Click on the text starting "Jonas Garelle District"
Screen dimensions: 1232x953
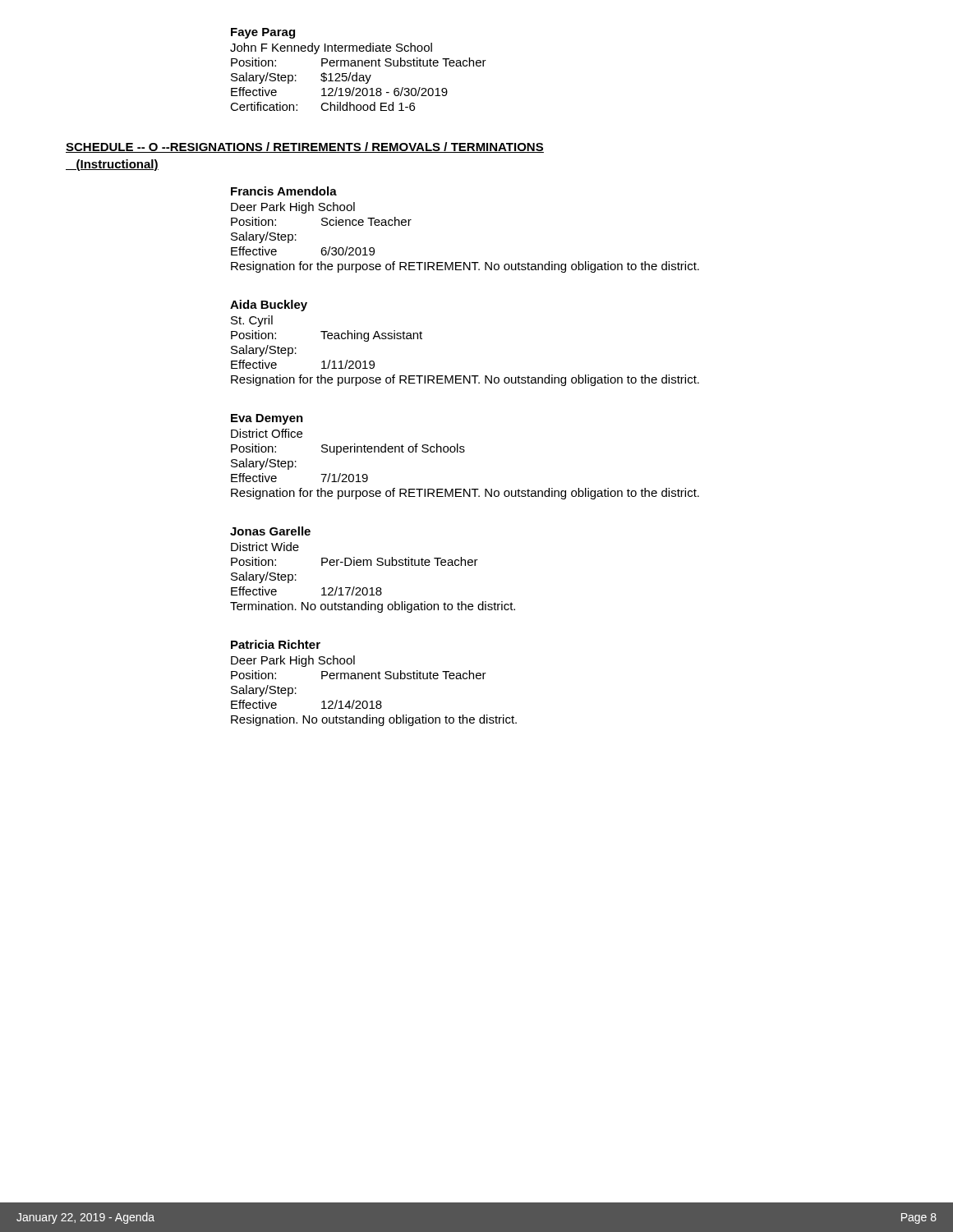pyautogui.click(x=270, y=531)
